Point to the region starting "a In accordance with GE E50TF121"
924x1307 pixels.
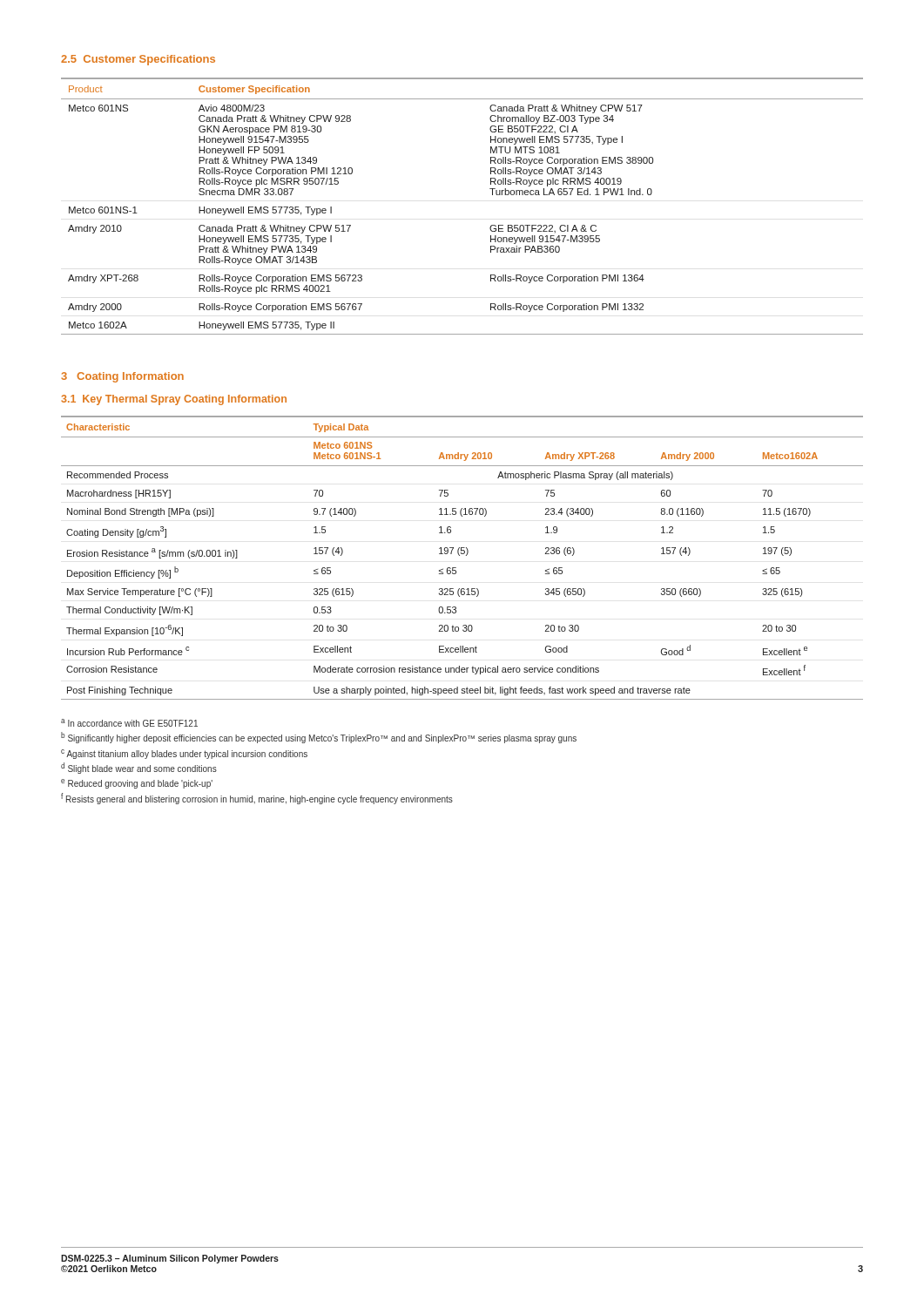coord(130,722)
